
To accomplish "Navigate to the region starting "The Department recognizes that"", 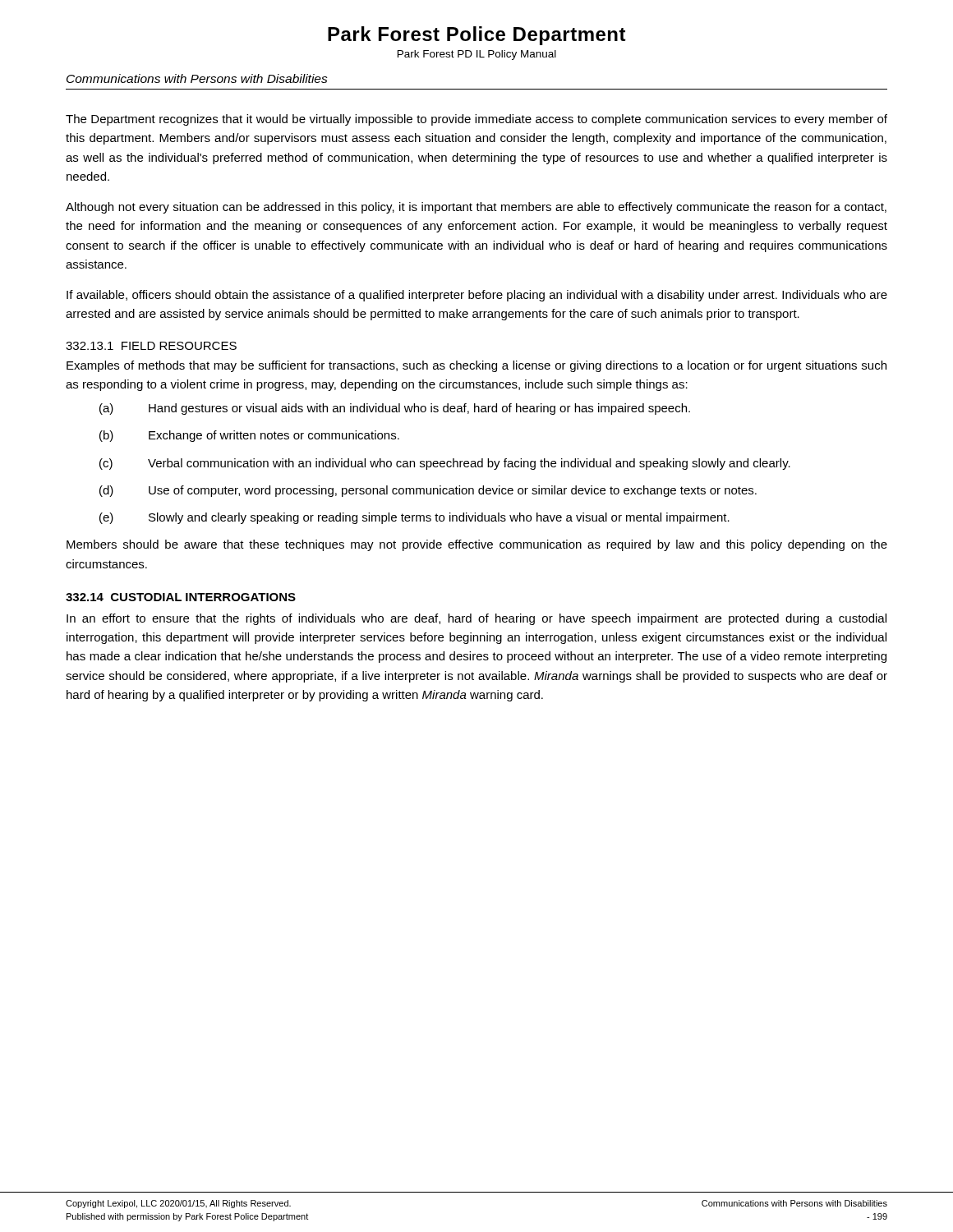I will coord(476,147).
